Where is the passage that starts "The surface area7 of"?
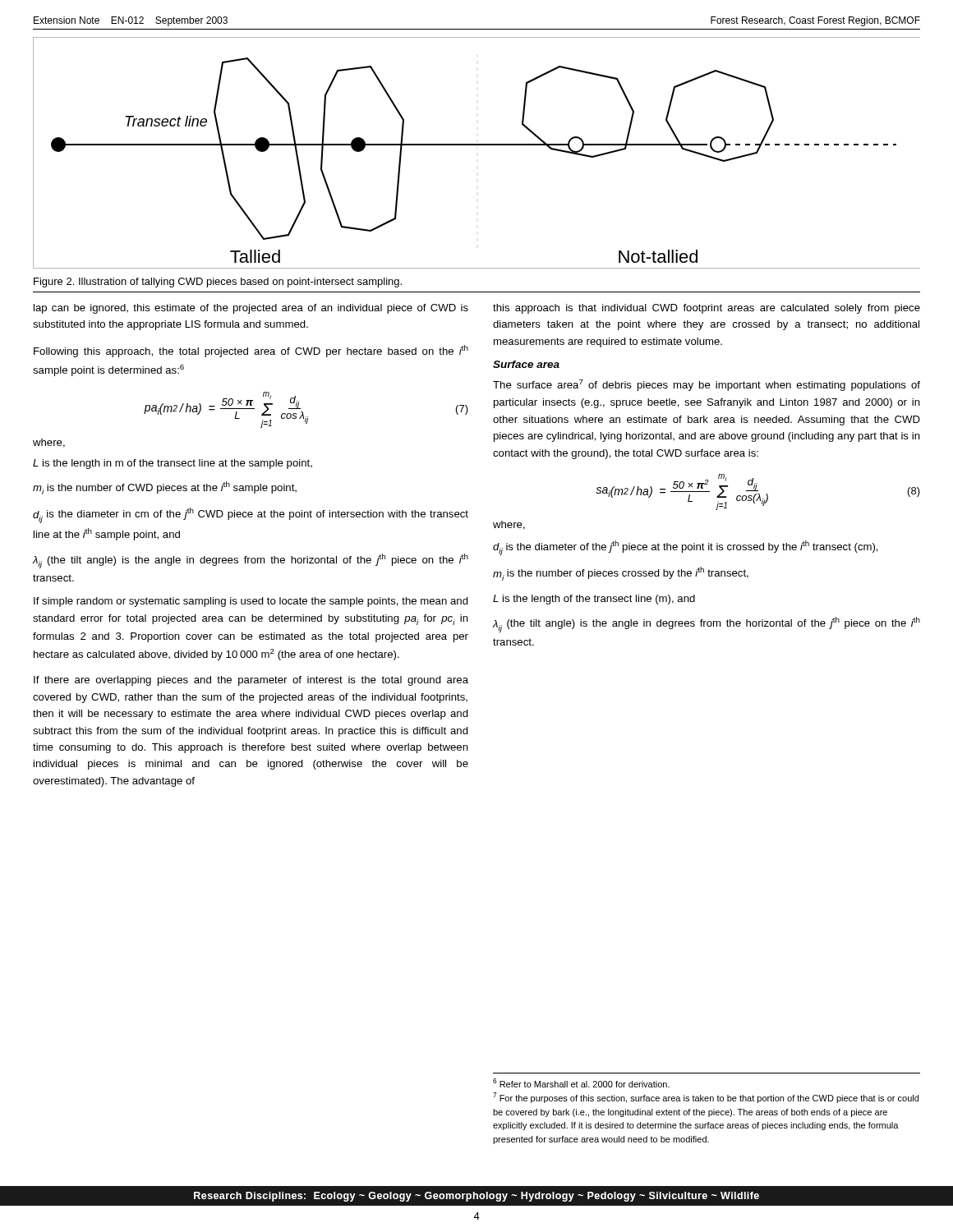This screenshot has height=1232, width=953. (707, 418)
